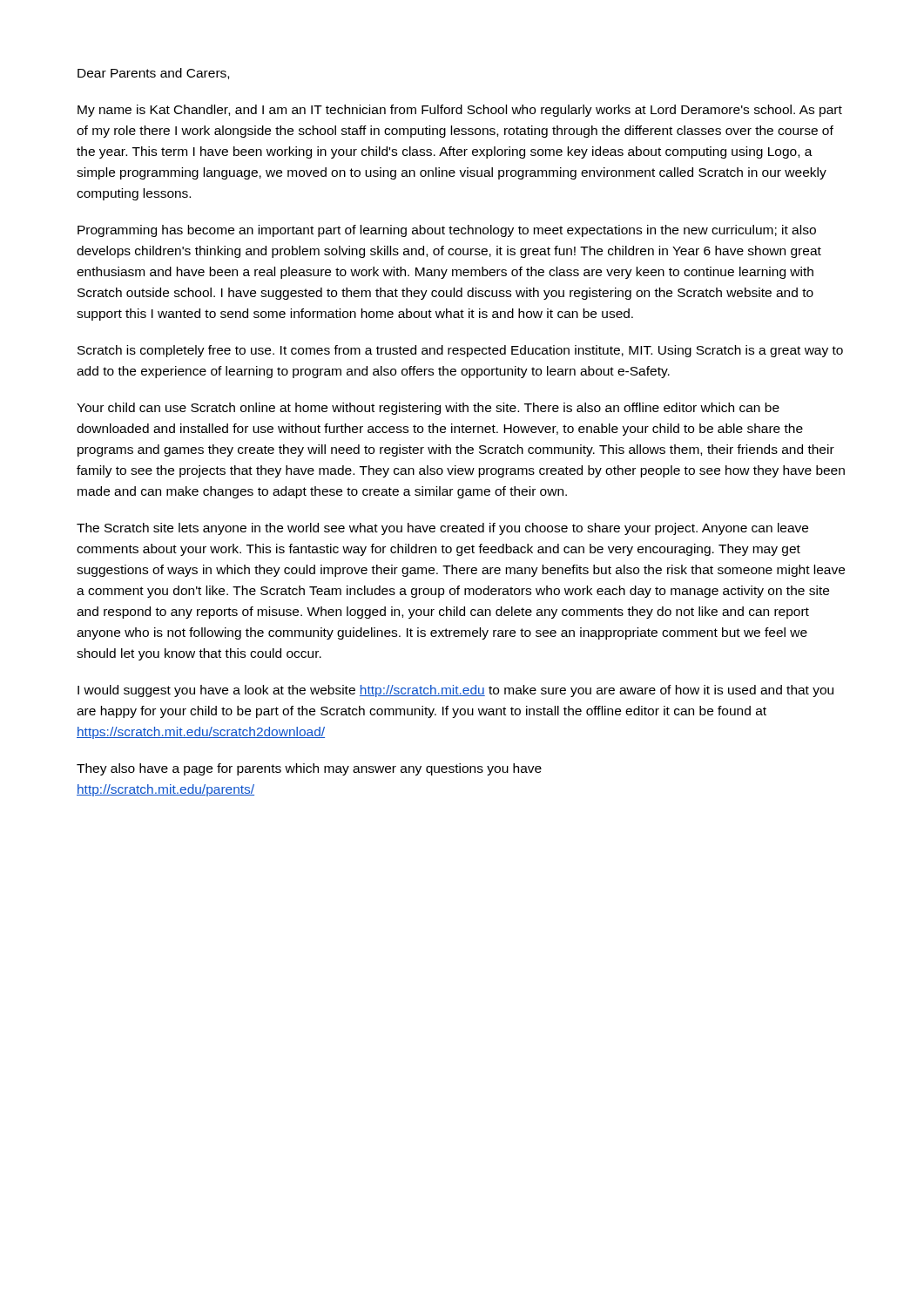Point to the text block starting "Your child can use"
Viewport: 924px width, 1307px height.
[461, 449]
